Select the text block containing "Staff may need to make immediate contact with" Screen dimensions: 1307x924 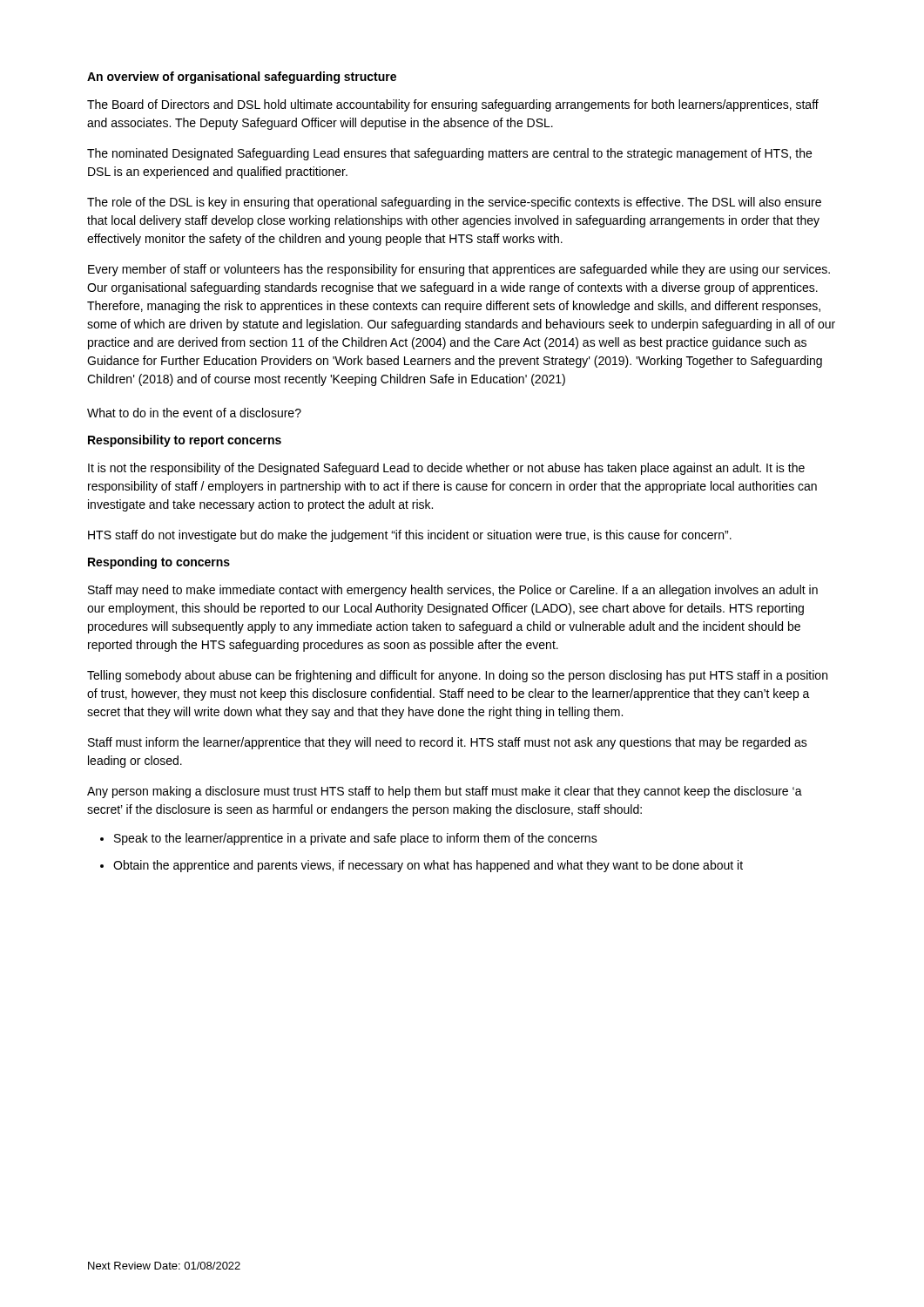click(x=462, y=618)
